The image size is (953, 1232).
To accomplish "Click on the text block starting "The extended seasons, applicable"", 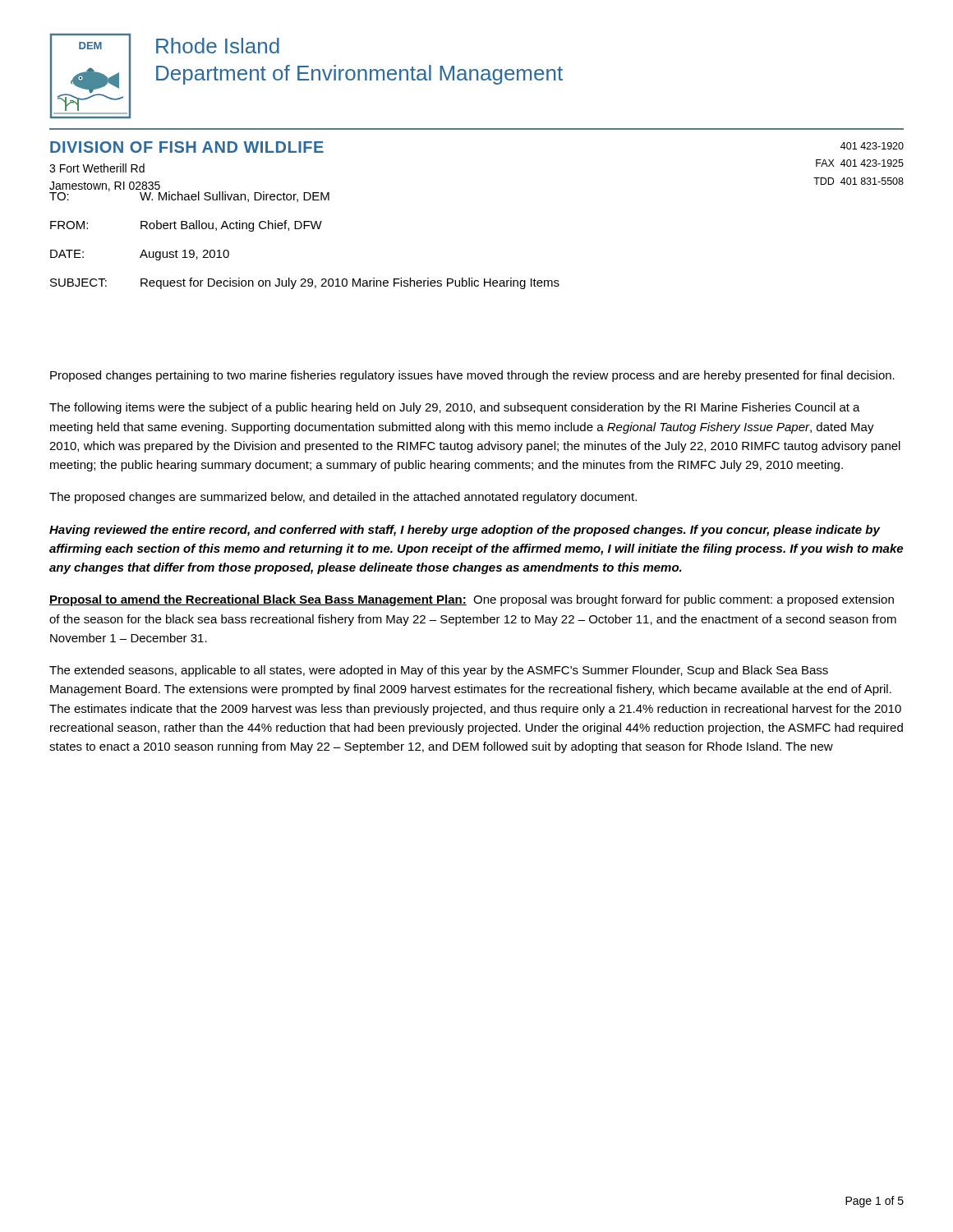I will [x=476, y=708].
